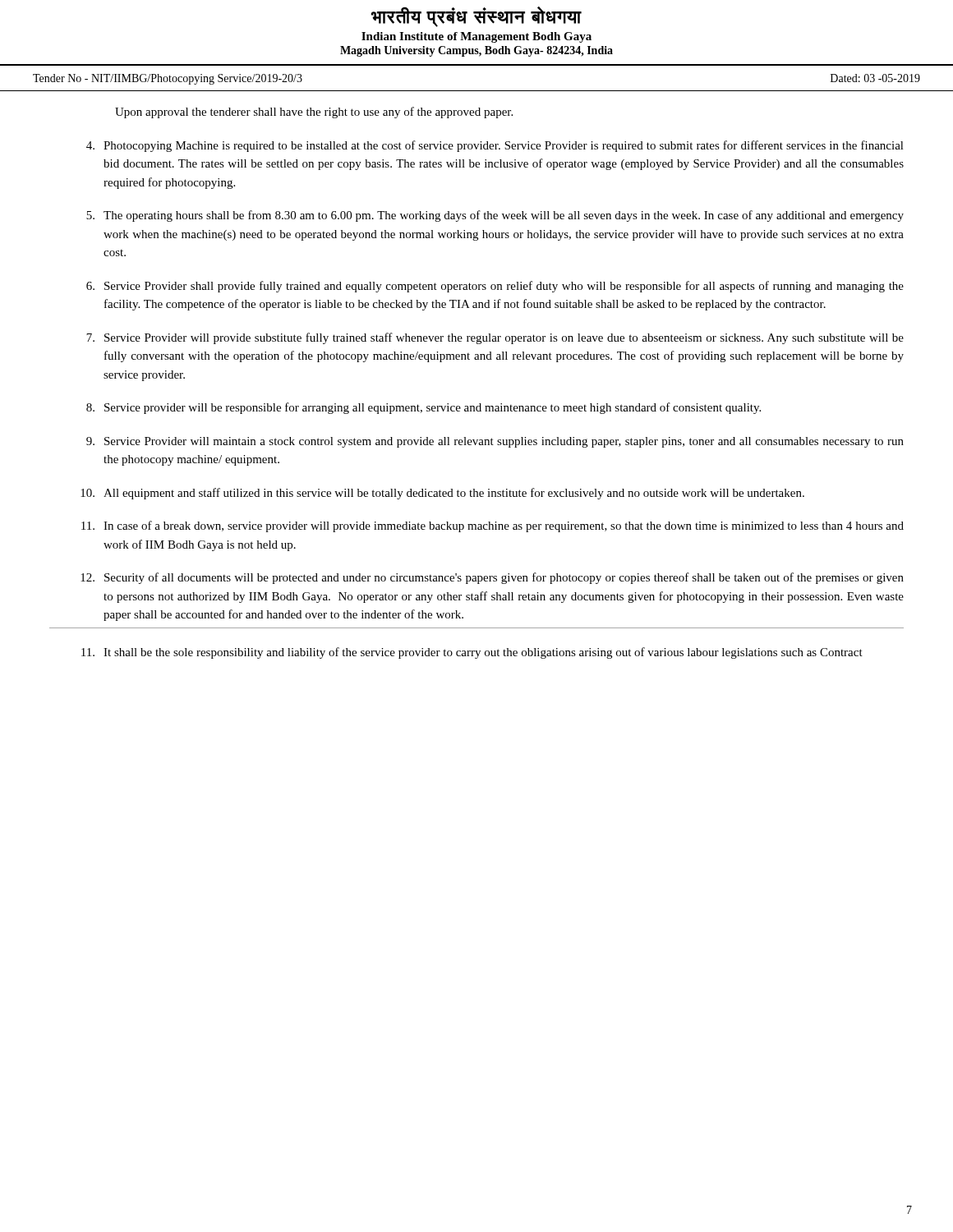This screenshot has width=953, height=1232.
Task: Select the passage starting "6. Service Provider shall provide fully trained"
Action: point(476,295)
